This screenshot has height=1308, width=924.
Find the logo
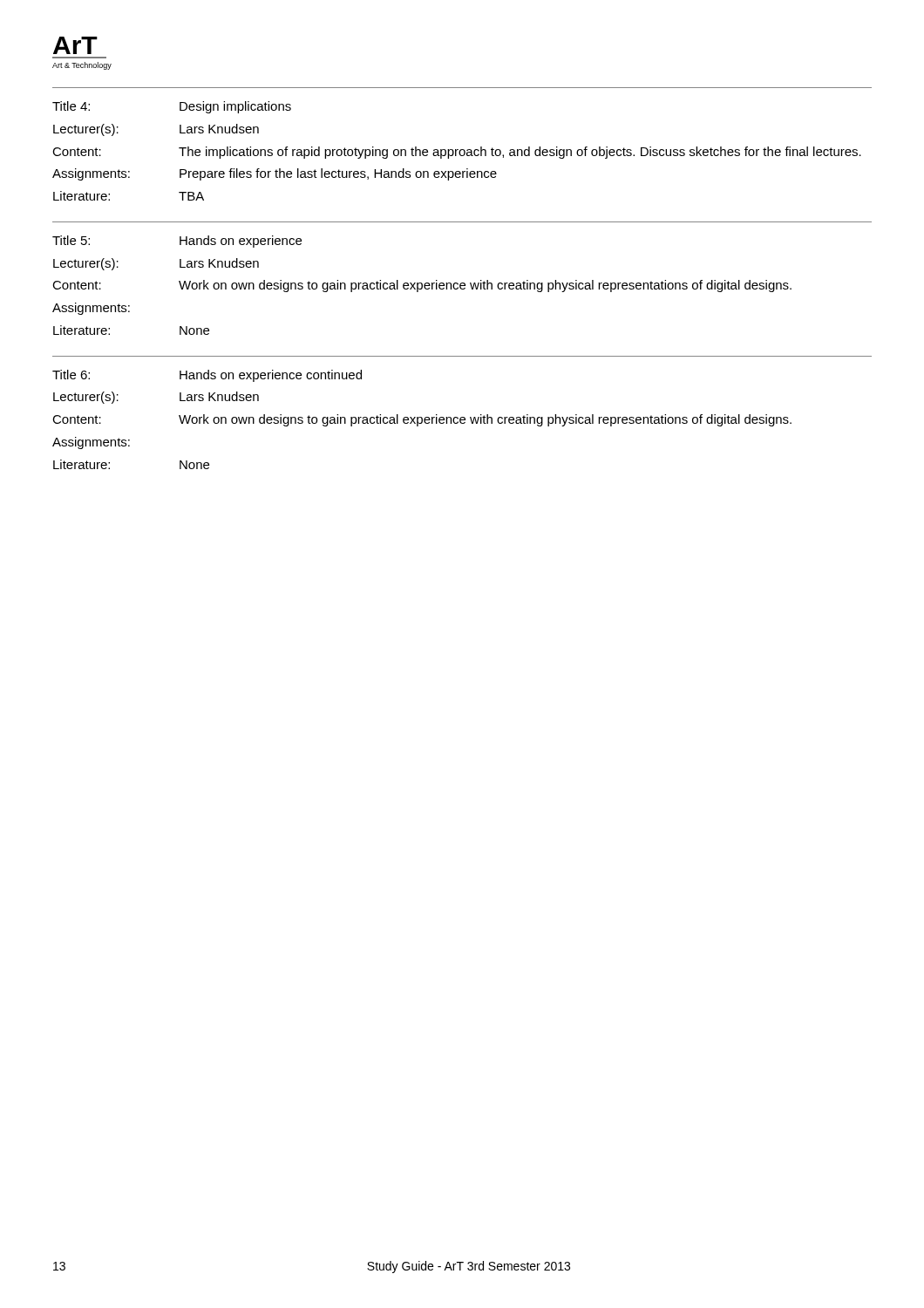[92, 48]
